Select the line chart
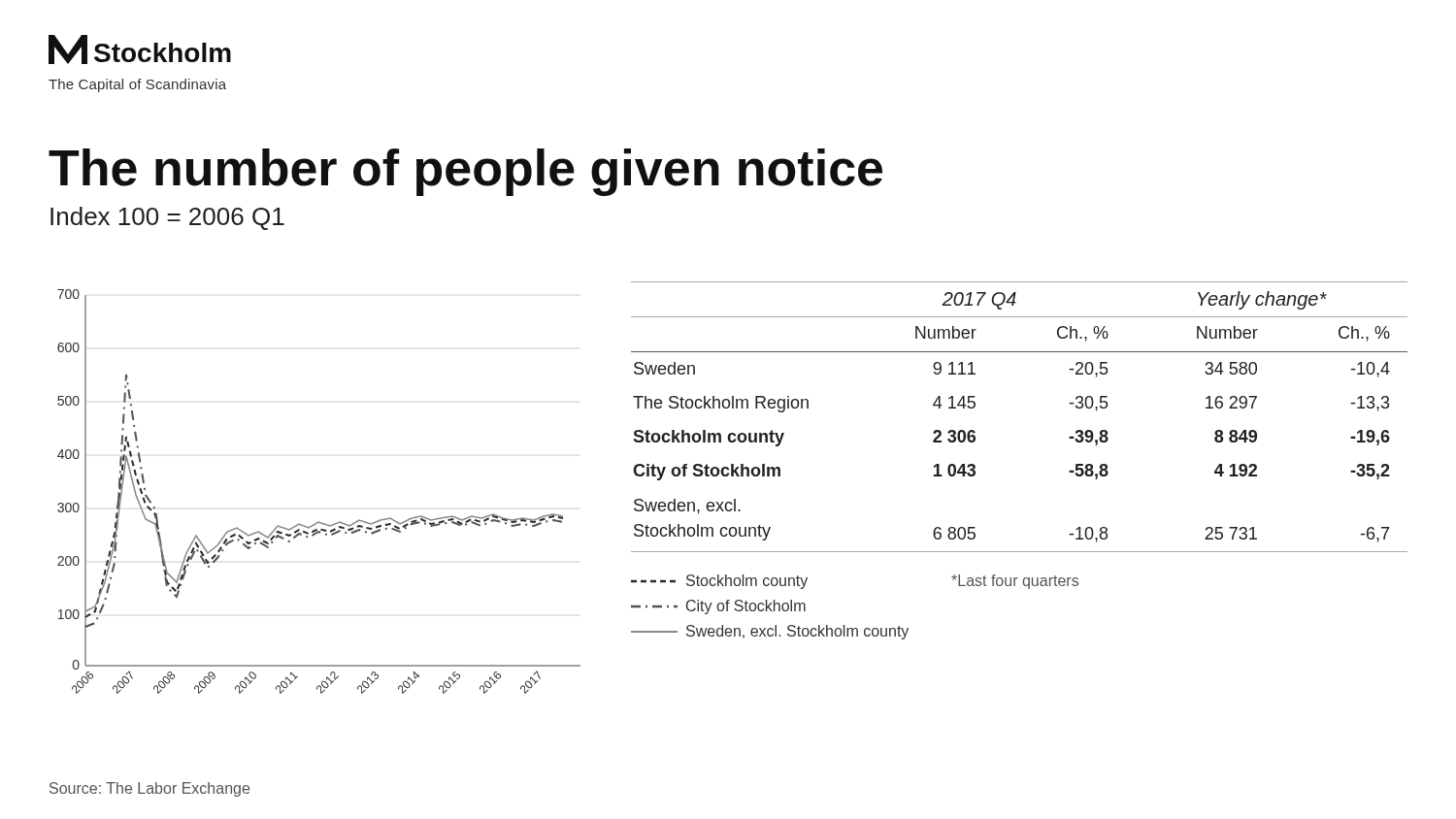1456x819 pixels. click(x=320, y=490)
